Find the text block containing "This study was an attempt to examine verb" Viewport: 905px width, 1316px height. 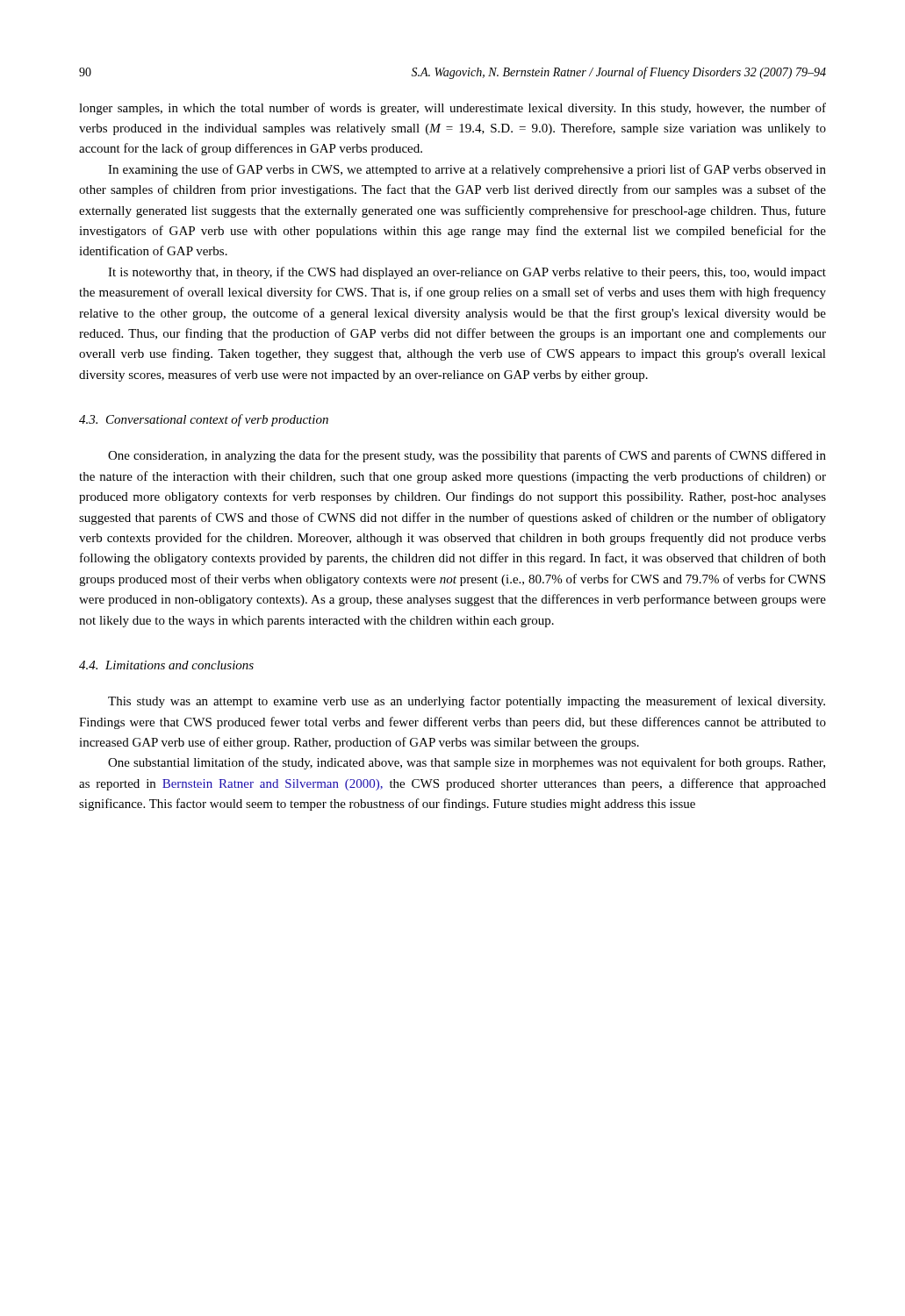(452, 722)
